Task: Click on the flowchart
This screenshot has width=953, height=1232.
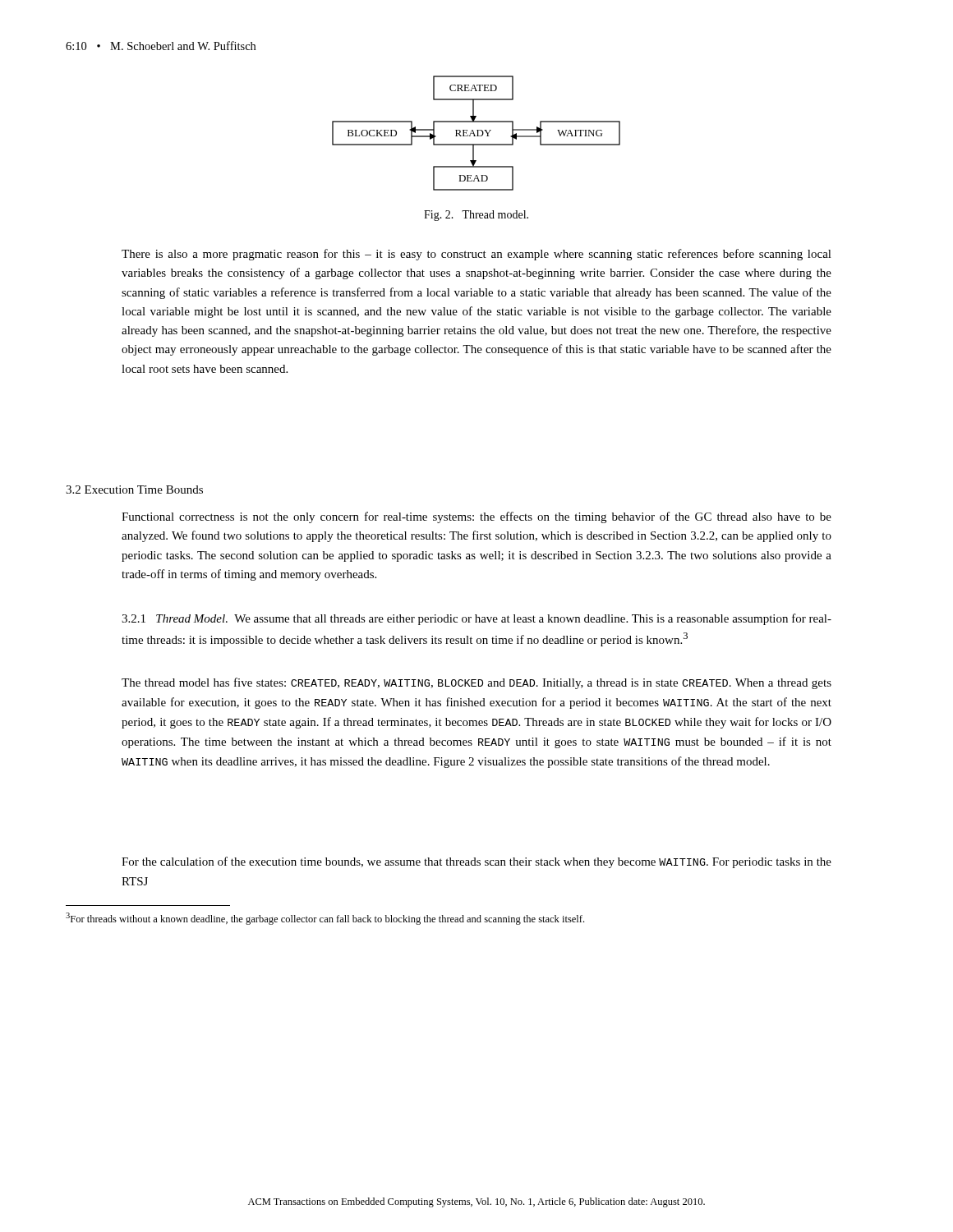Action: [476, 147]
